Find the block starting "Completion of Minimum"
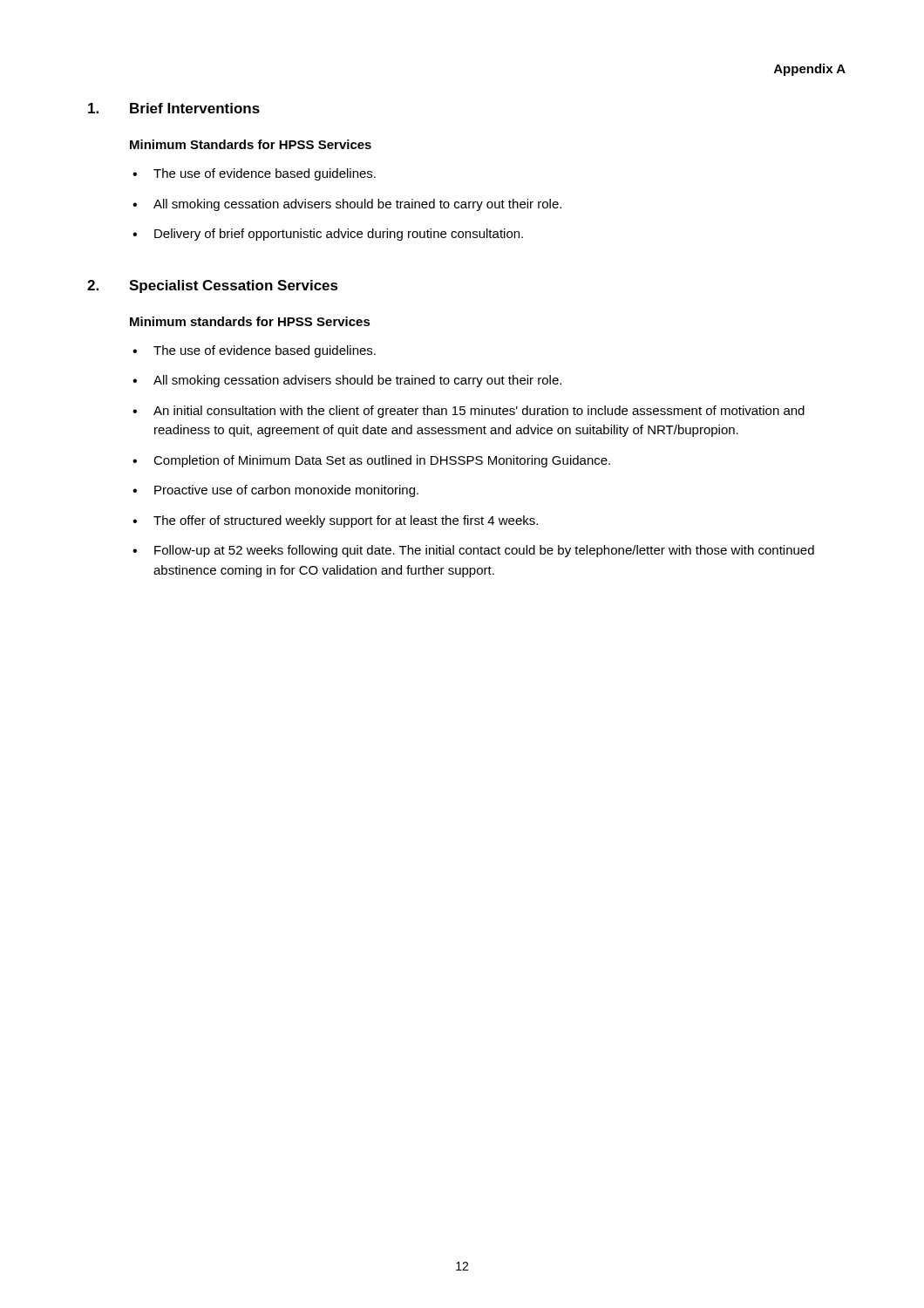Image resolution: width=924 pixels, height=1308 pixels. tap(382, 460)
